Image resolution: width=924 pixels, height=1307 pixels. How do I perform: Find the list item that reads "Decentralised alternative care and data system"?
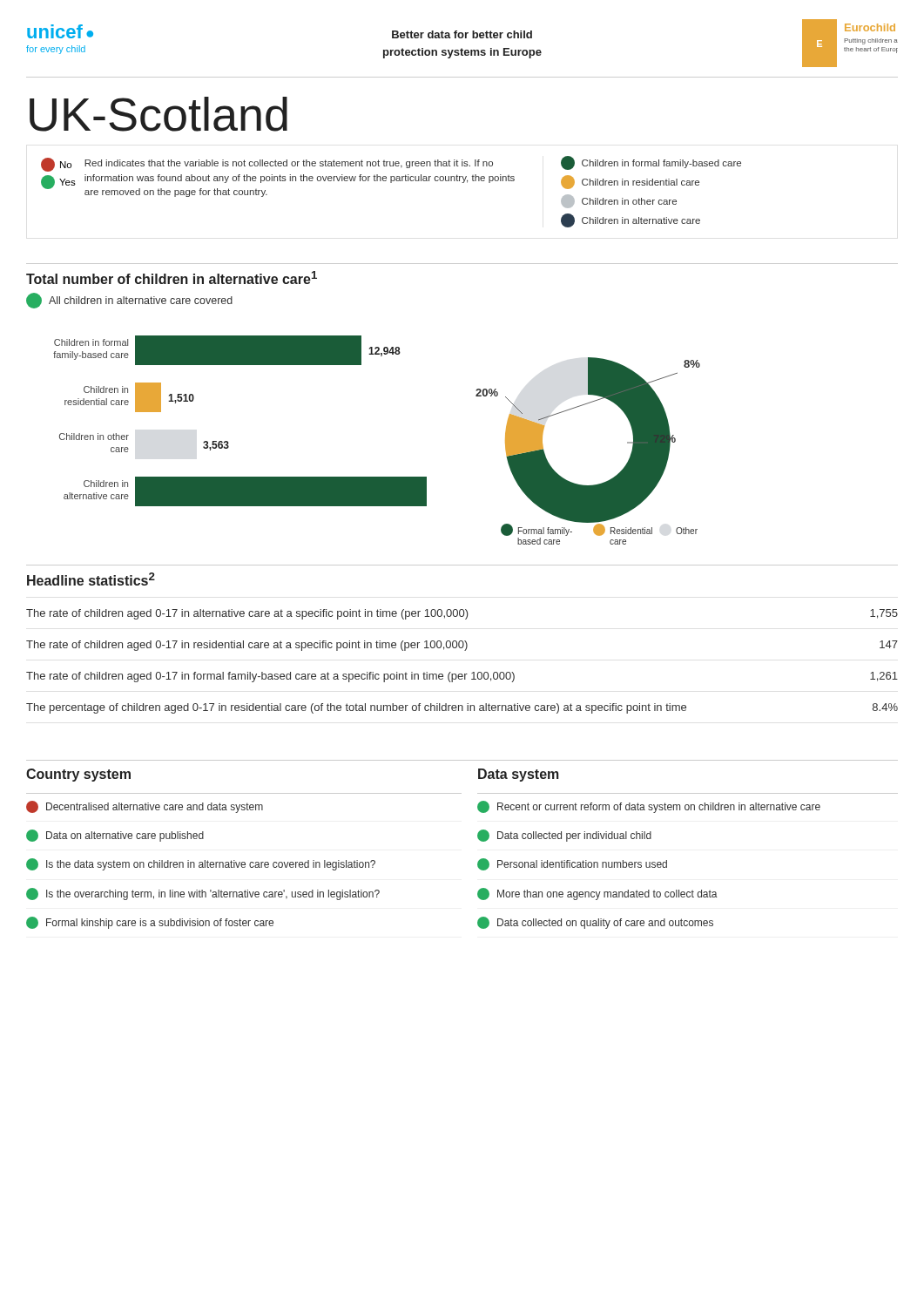pyautogui.click(x=145, y=807)
